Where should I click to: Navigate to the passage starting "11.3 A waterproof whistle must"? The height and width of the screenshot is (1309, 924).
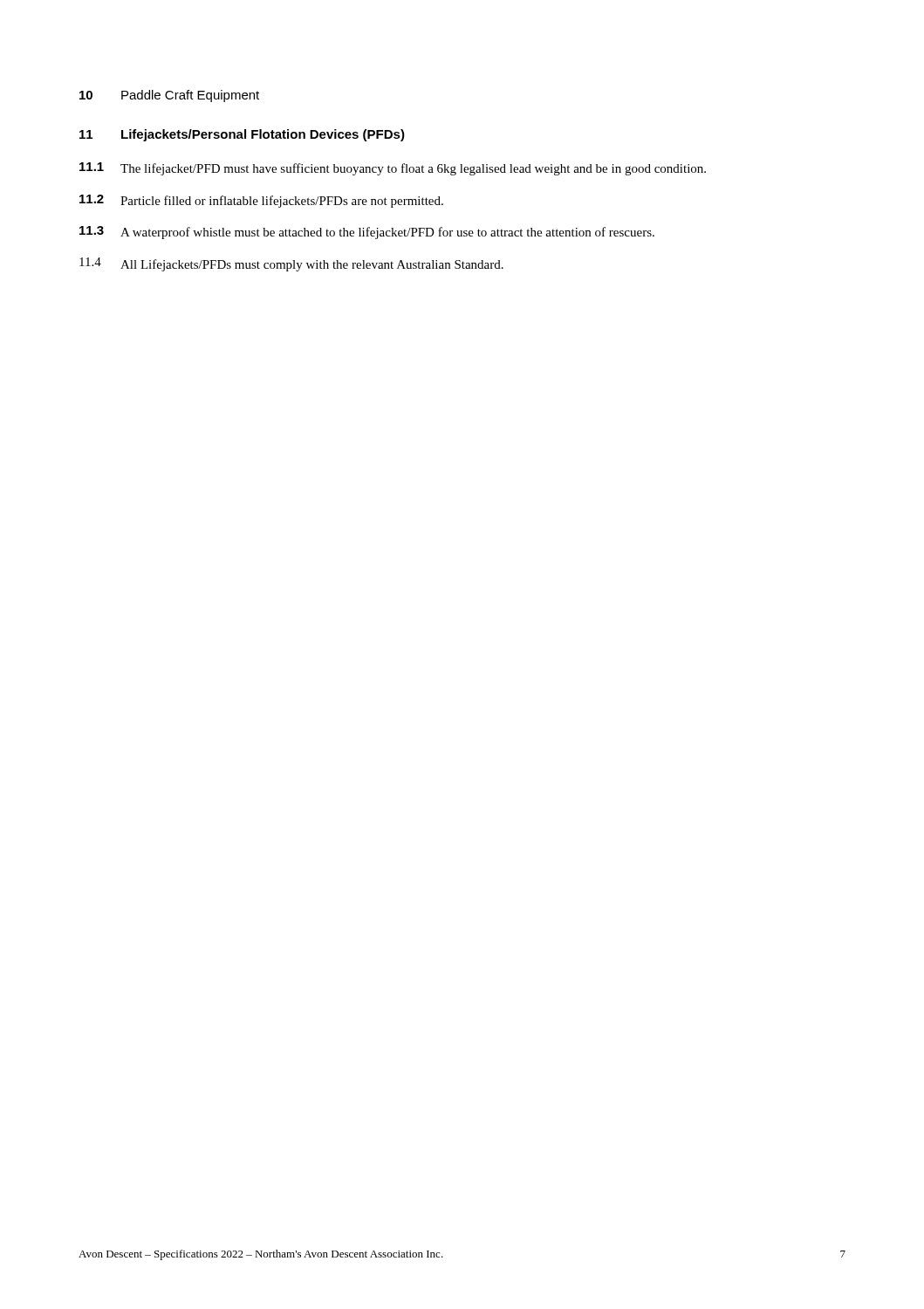[x=367, y=232]
